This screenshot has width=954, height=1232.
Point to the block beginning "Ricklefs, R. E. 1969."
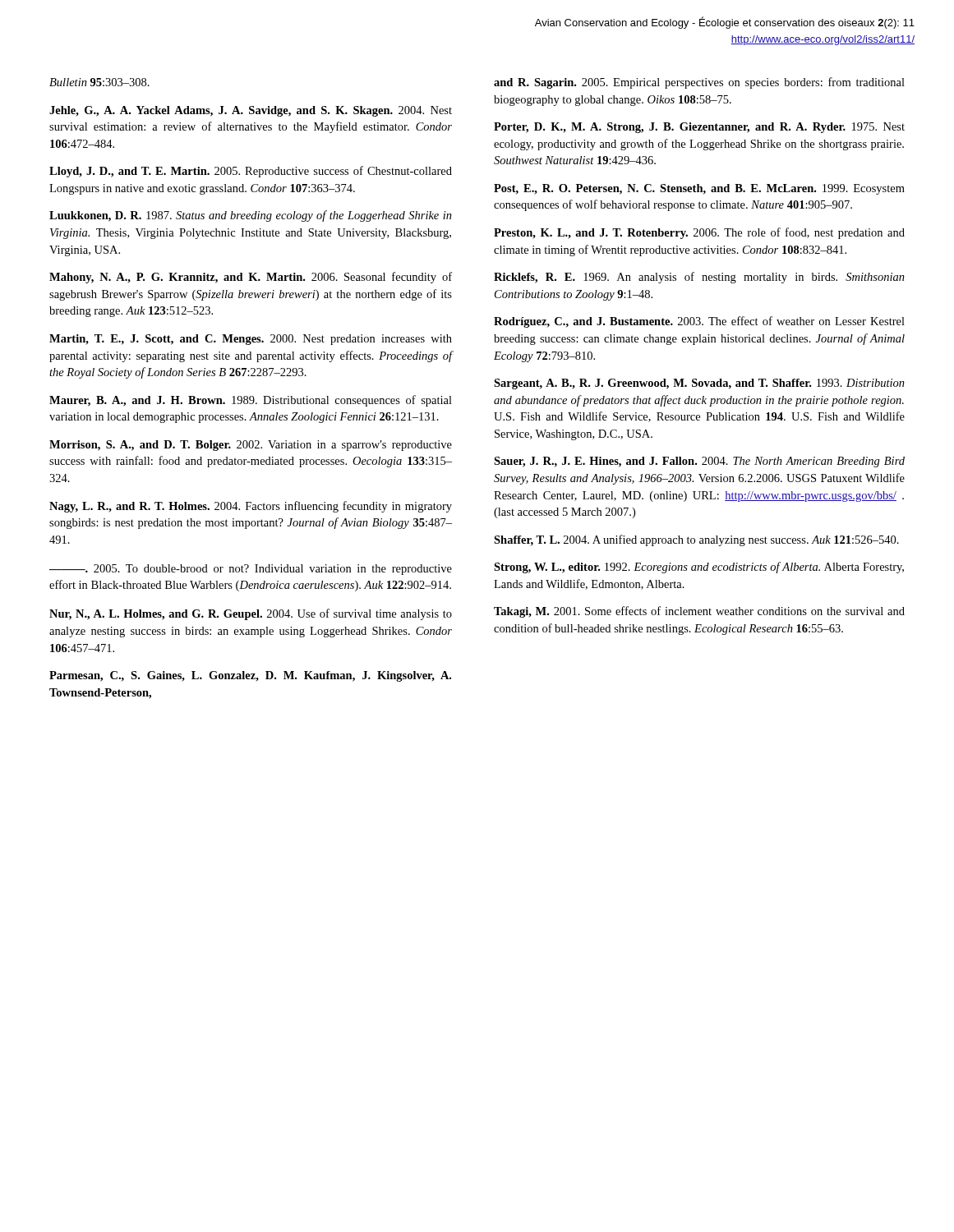[x=699, y=286]
